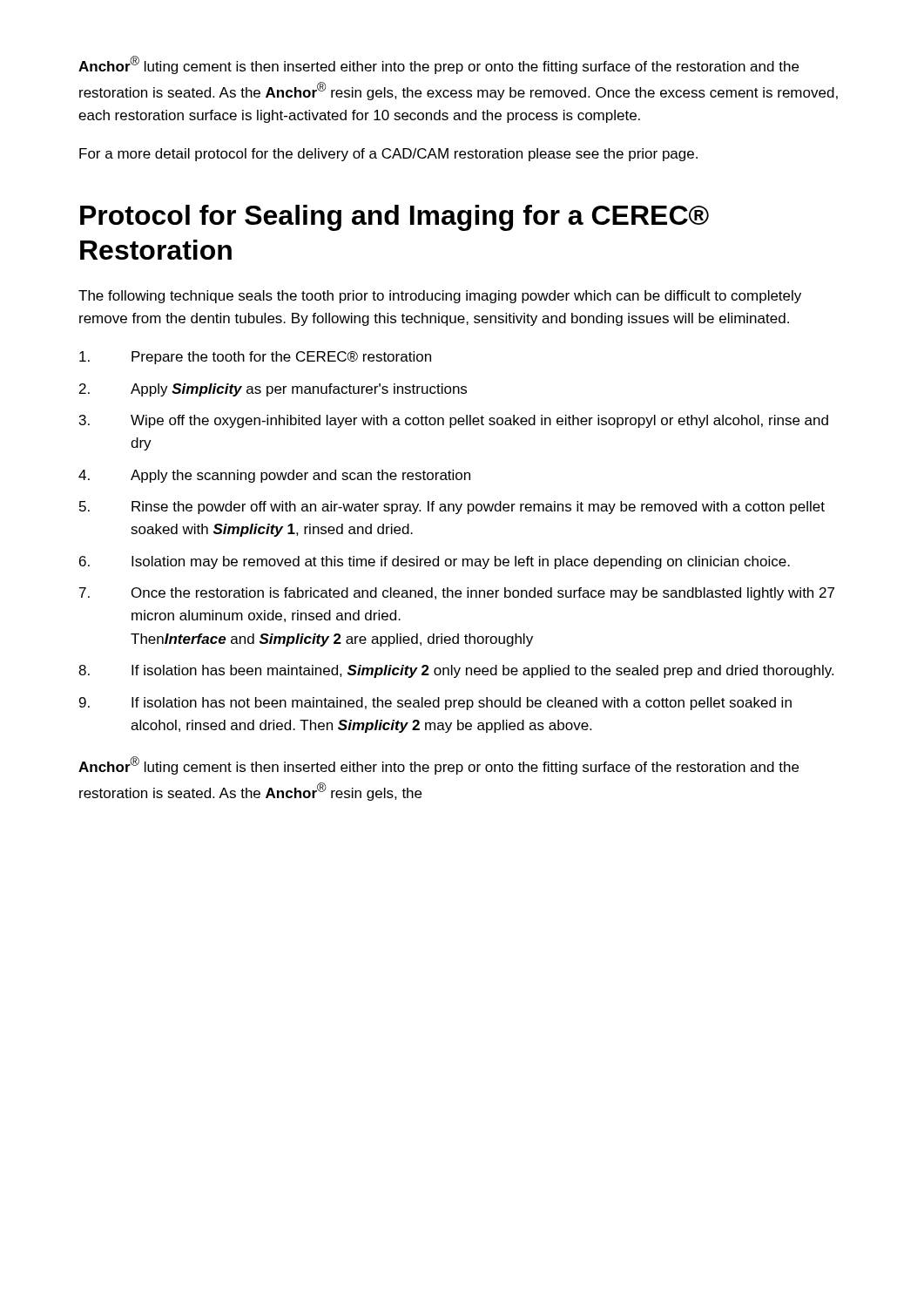
Task: Select the list item with the text "2. Apply Simplicity"
Action: click(x=462, y=389)
